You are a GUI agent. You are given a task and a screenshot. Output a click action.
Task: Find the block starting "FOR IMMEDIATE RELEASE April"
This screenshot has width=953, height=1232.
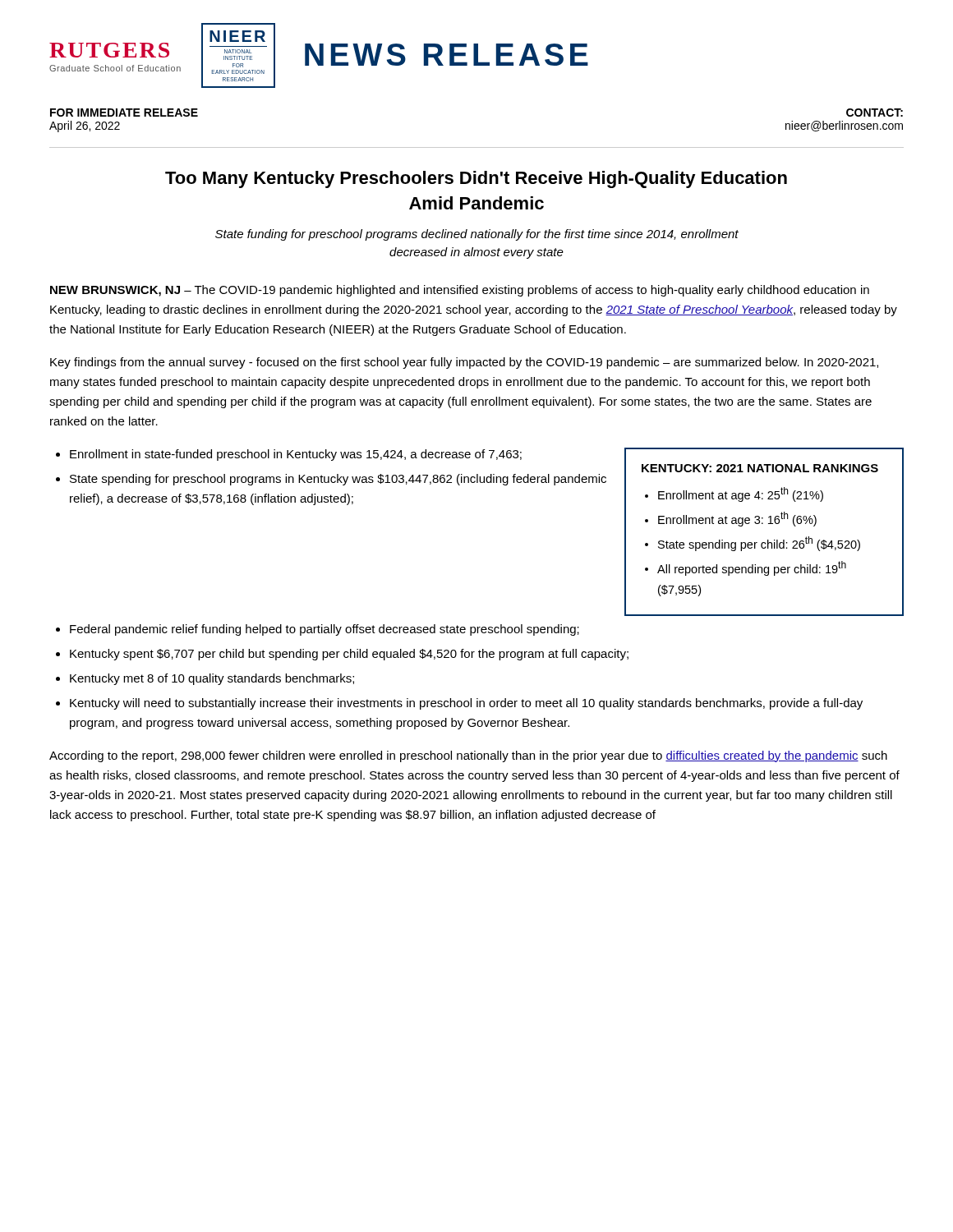[124, 119]
